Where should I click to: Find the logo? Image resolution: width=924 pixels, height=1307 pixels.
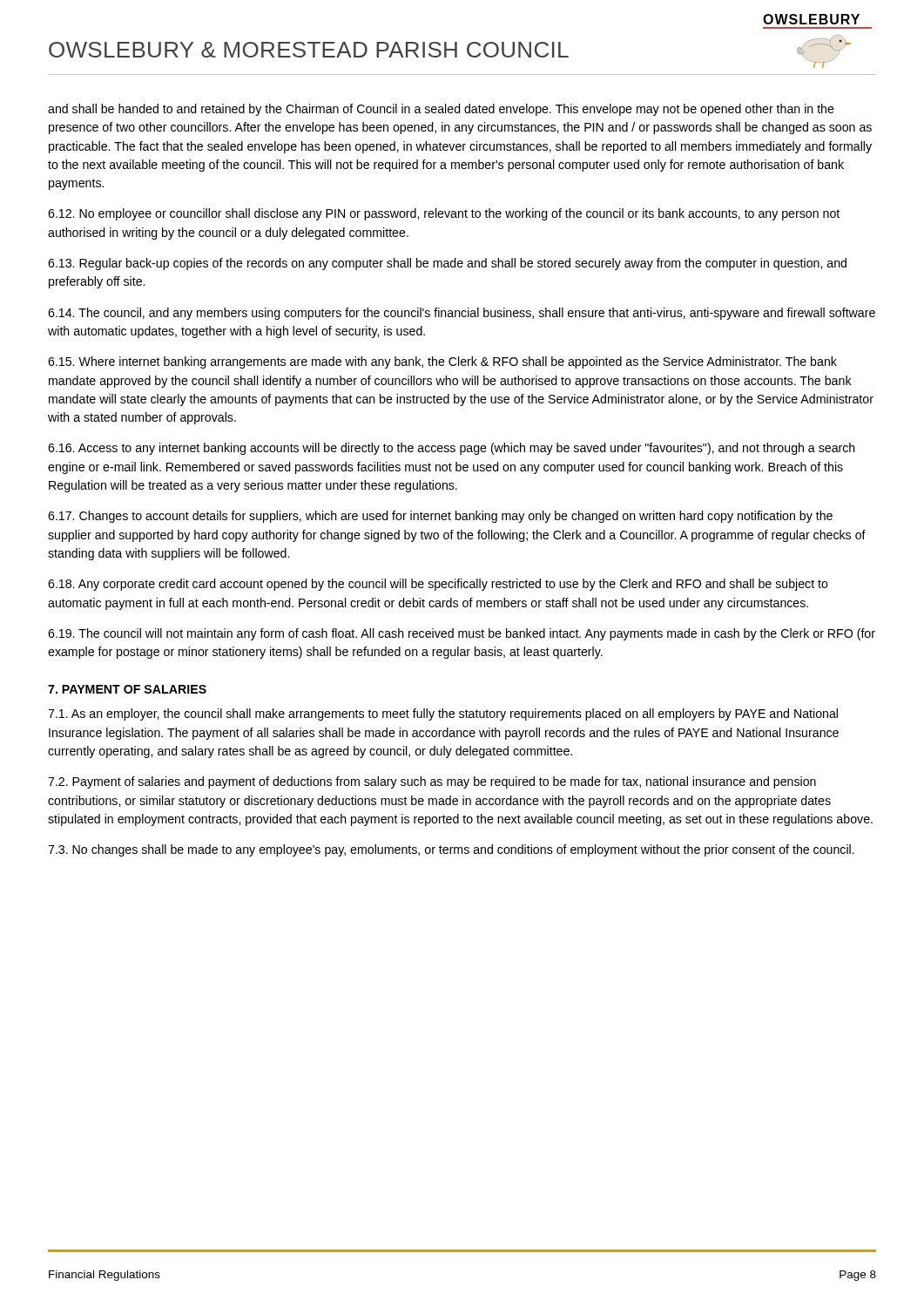pyautogui.click(x=819, y=39)
